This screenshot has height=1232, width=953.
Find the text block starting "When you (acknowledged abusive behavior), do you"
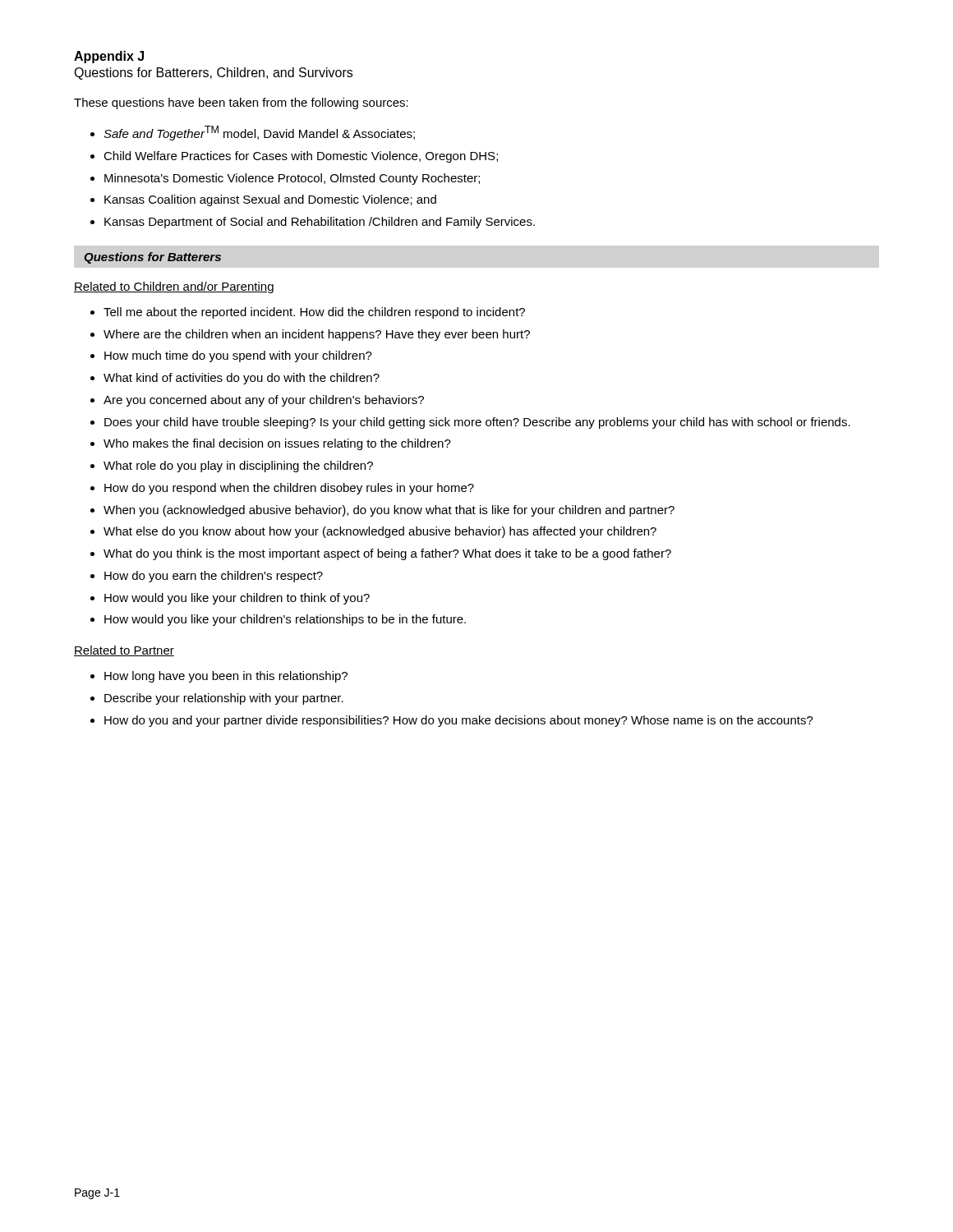tap(389, 509)
